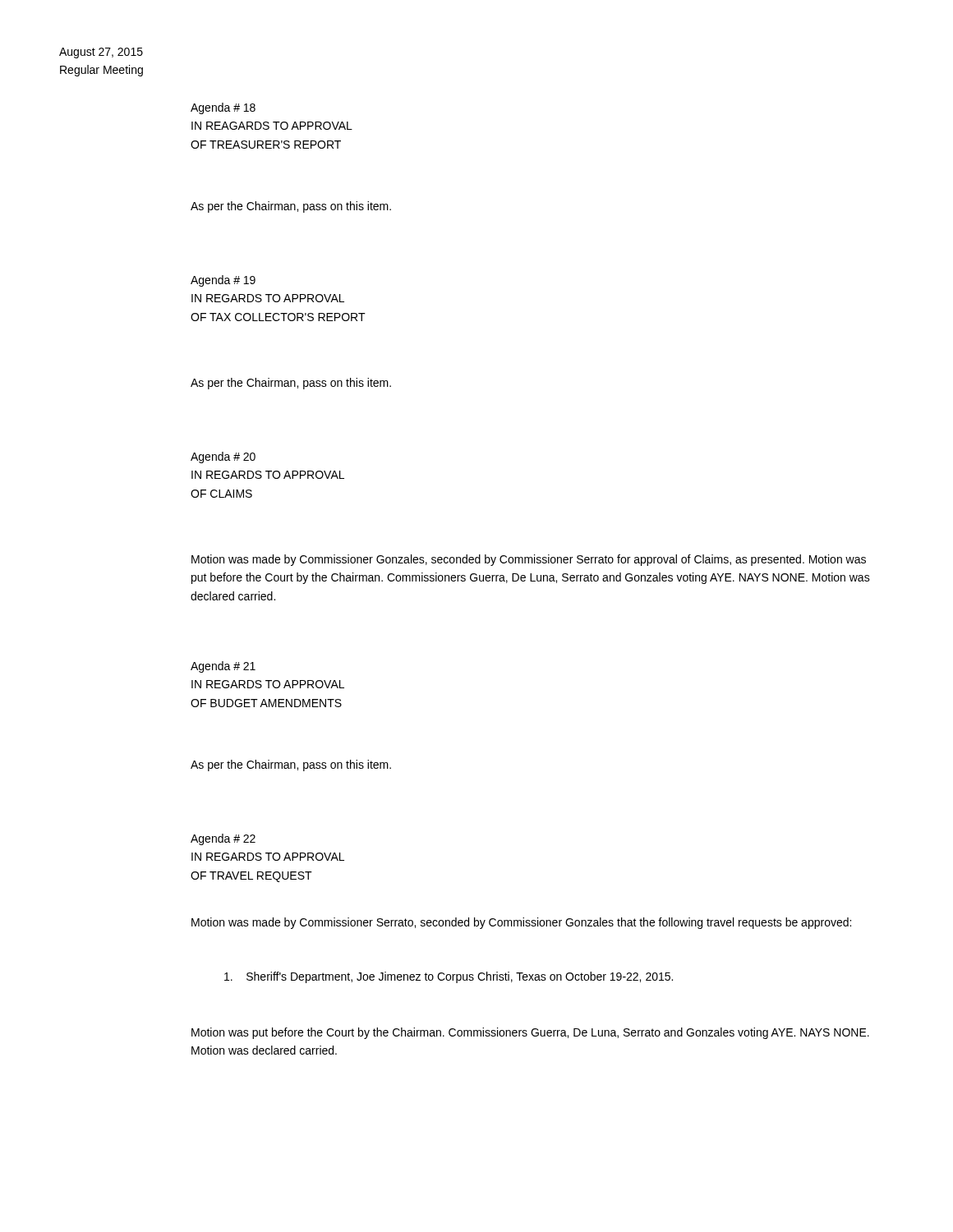Find the section header on this page that starts "Agenda # 18 IN REAGARDS"
953x1232 pixels.
tap(271, 126)
